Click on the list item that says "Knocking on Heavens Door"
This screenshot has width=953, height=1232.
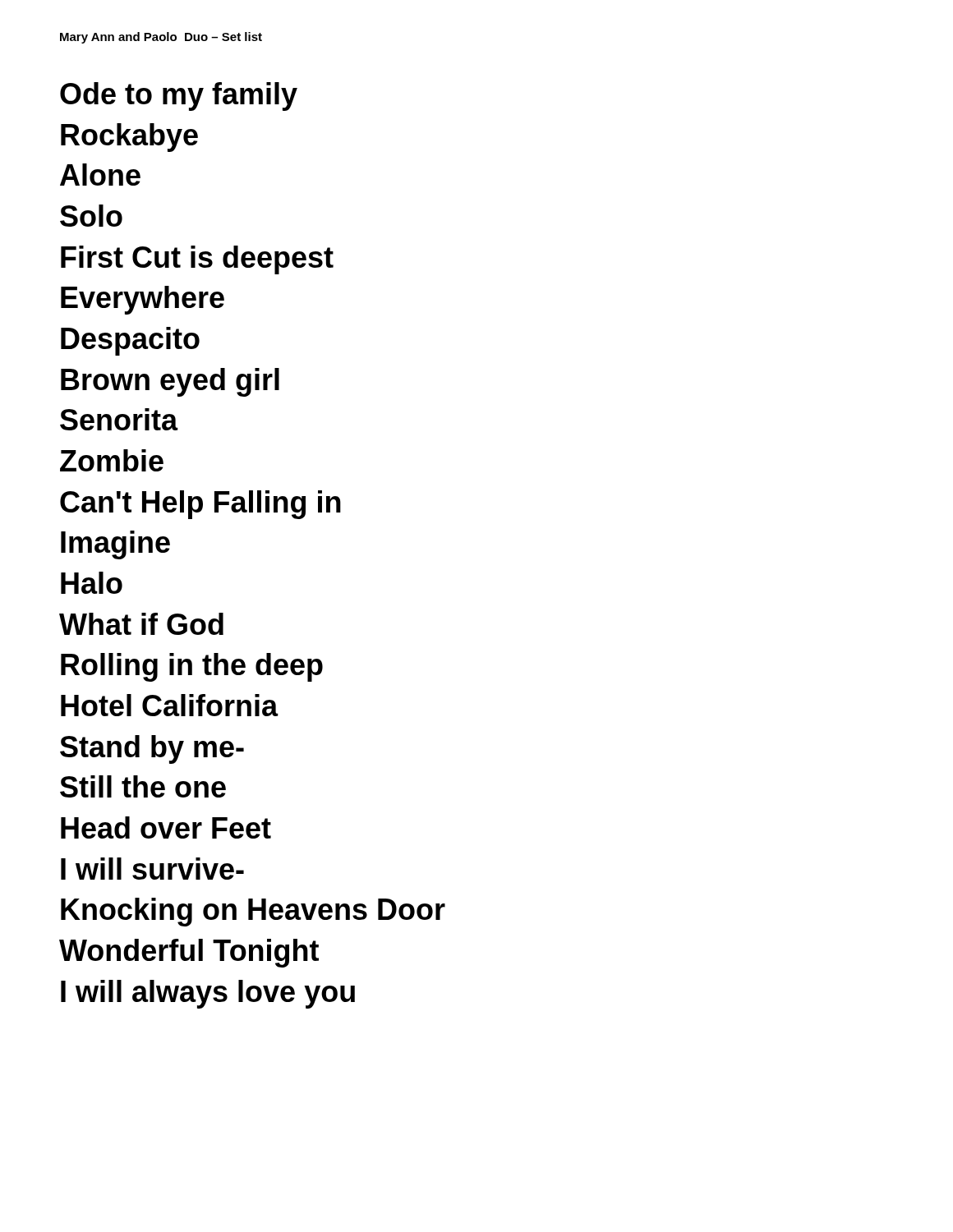coord(252,910)
